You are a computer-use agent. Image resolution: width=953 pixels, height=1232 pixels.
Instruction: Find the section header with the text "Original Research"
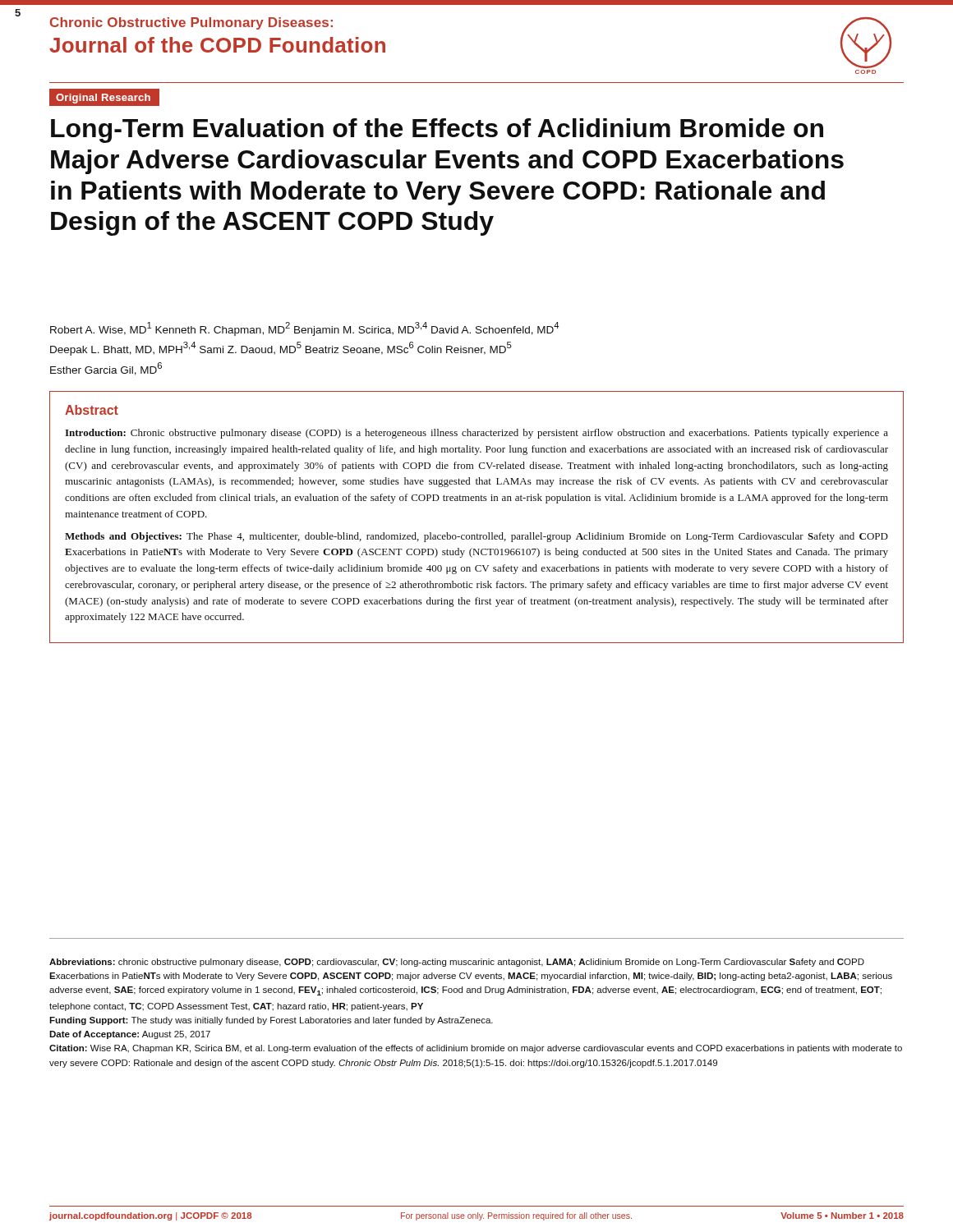[103, 97]
